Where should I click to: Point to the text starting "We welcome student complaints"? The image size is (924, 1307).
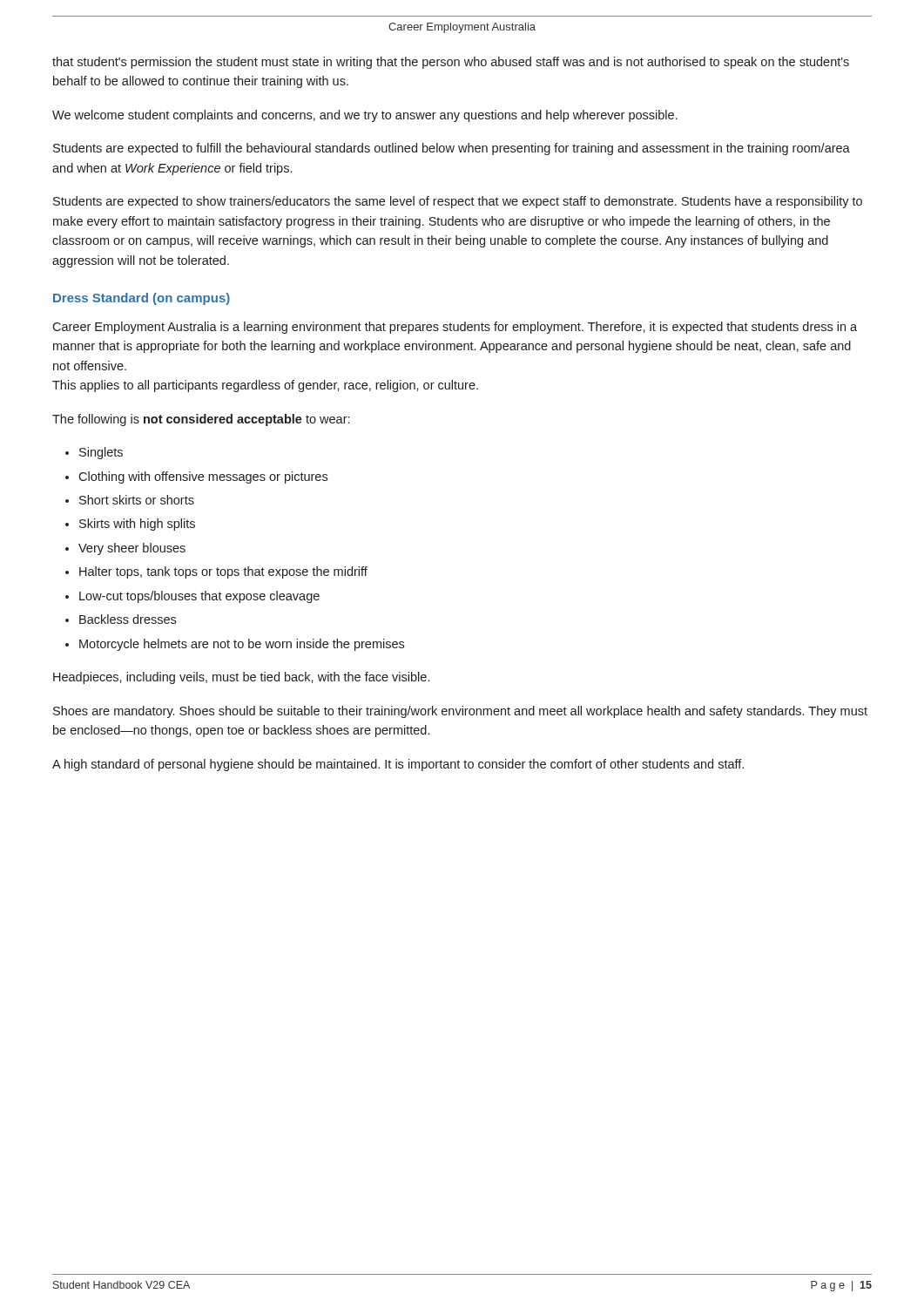pos(462,115)
